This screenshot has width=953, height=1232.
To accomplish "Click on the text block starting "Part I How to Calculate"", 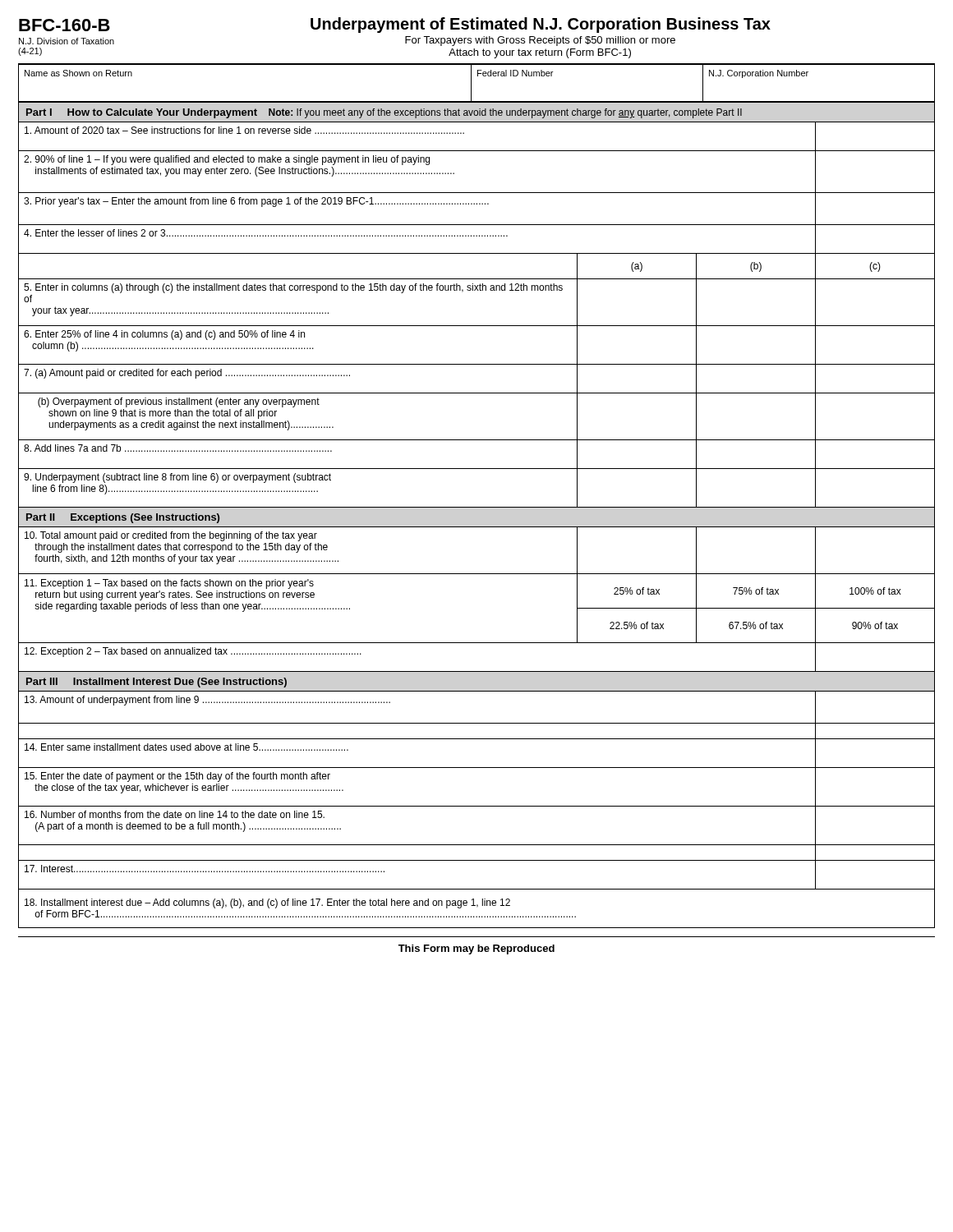I will pos(384,112).
